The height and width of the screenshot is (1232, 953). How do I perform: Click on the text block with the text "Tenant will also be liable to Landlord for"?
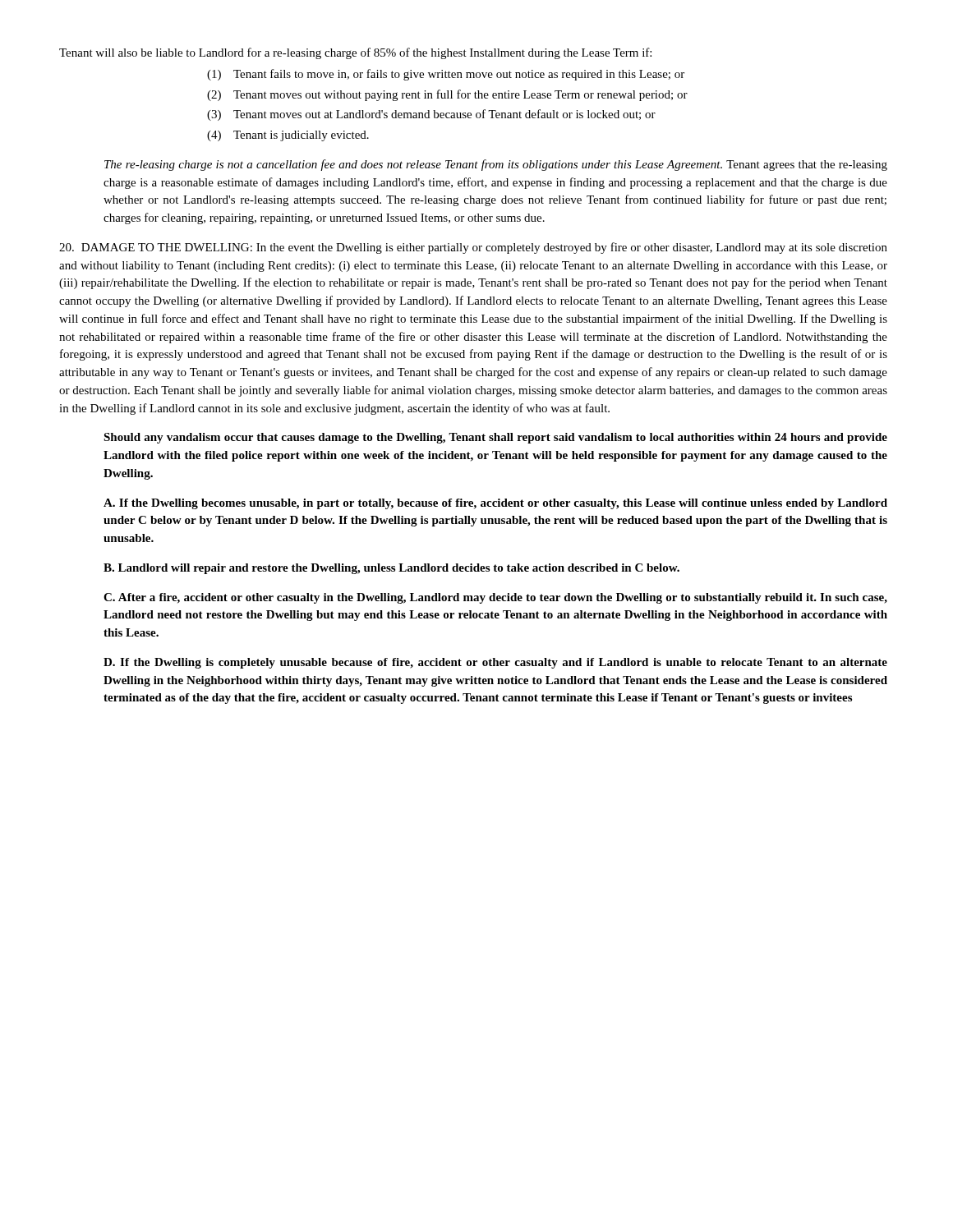click(x=356, y=53)
